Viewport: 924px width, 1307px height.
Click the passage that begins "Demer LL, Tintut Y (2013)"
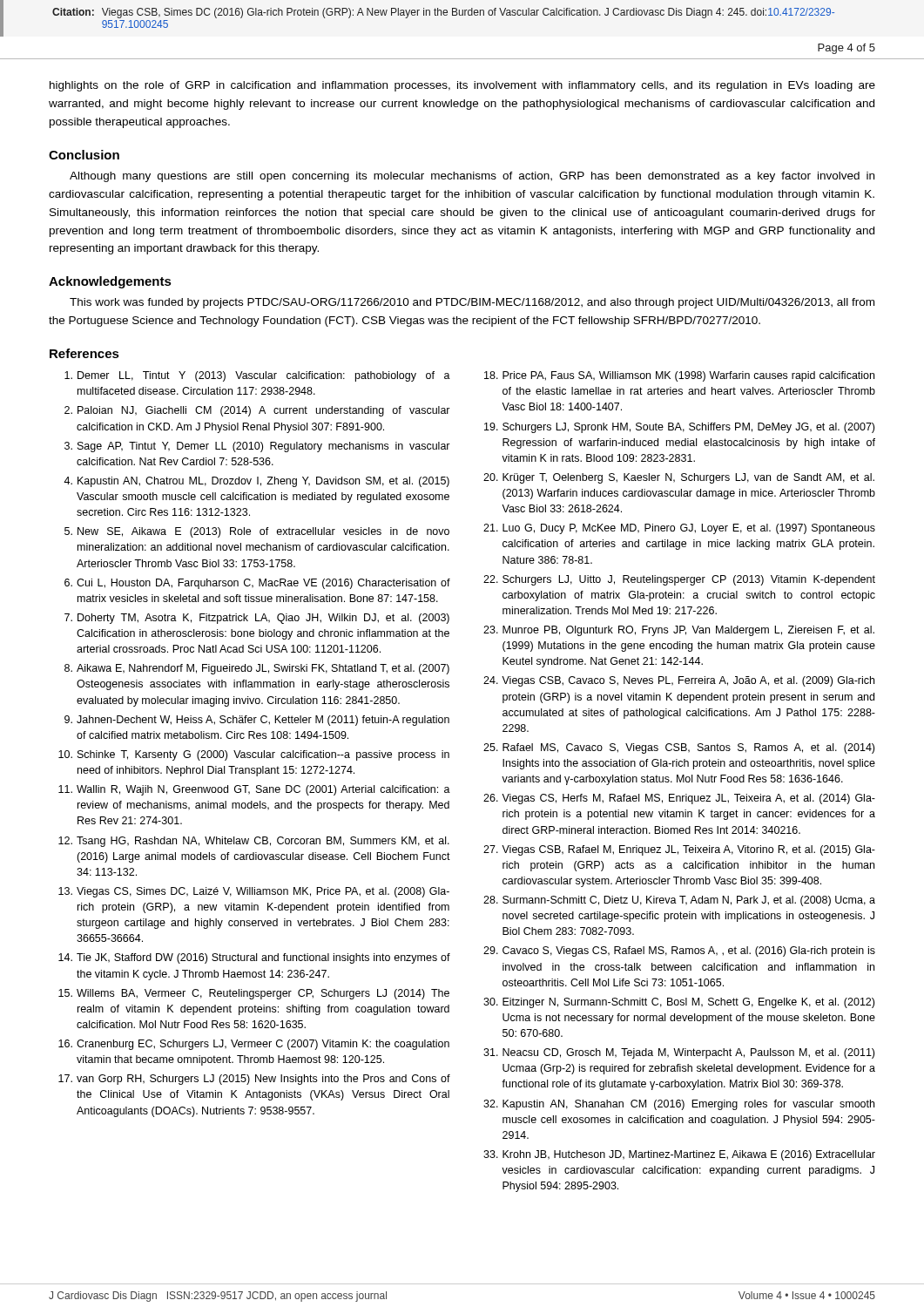point(249,384)
